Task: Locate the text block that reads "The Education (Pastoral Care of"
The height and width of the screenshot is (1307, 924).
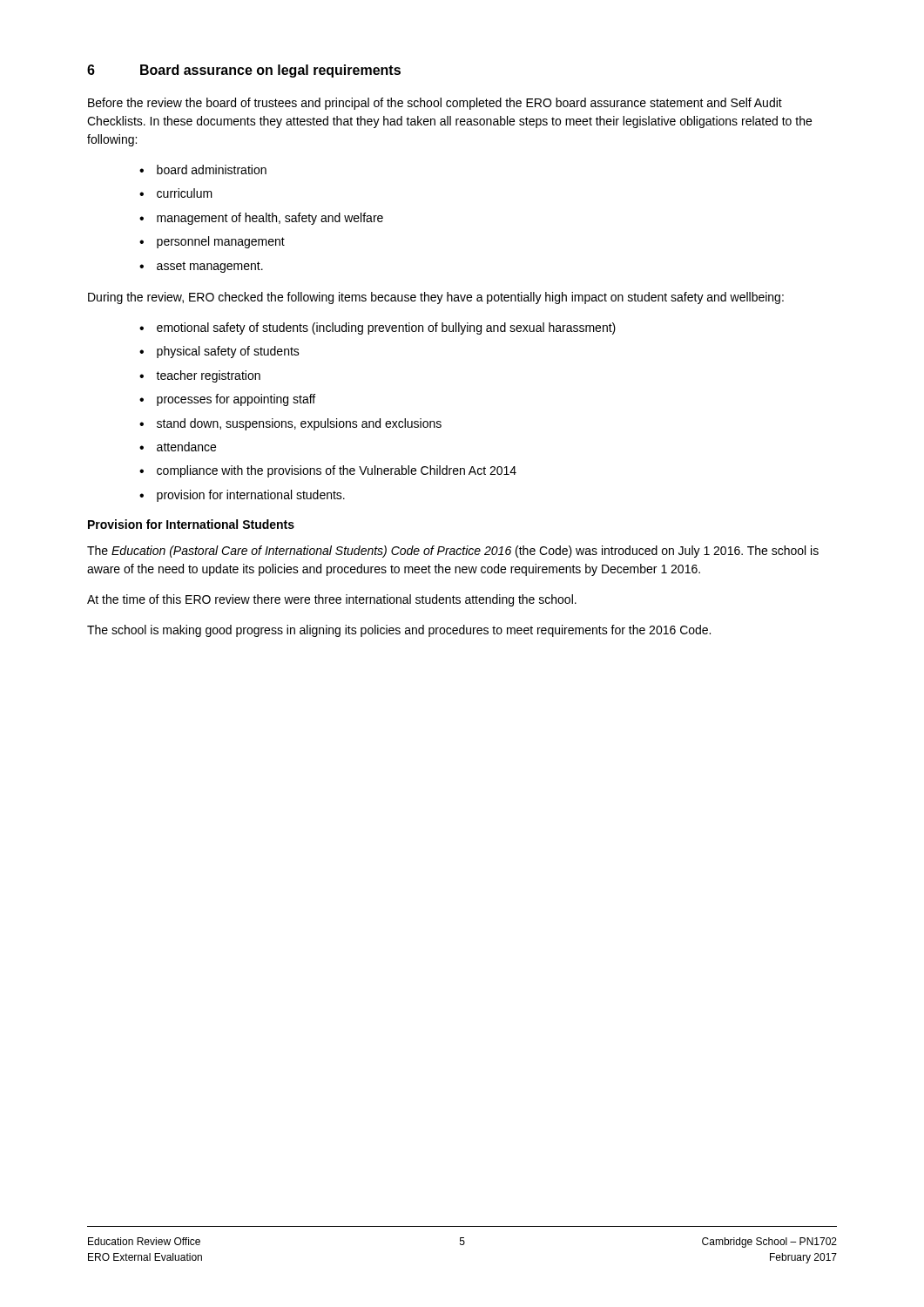Action: coord(453,560)
